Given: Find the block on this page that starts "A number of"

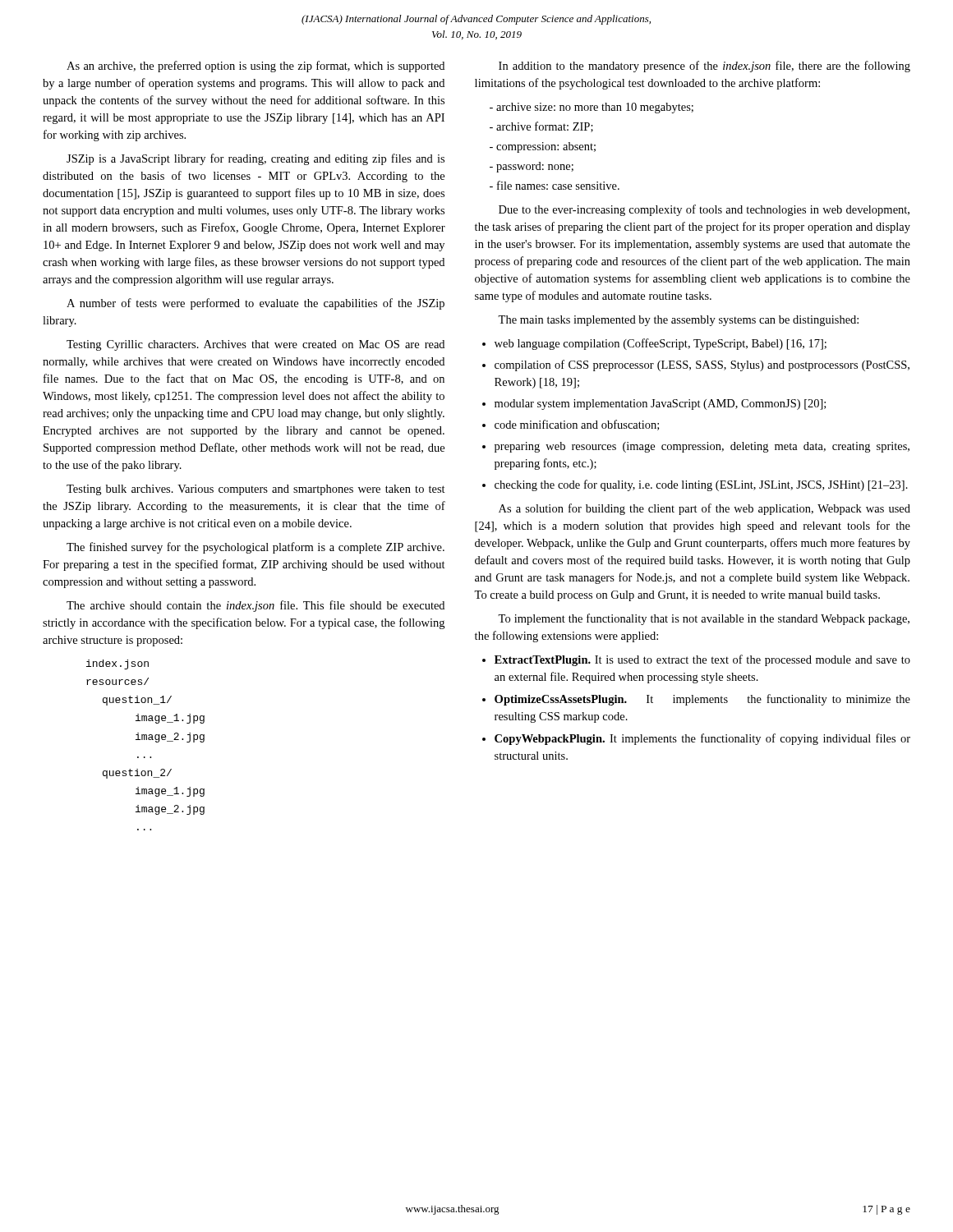Looking at the screenshot, I should (244, 312).
